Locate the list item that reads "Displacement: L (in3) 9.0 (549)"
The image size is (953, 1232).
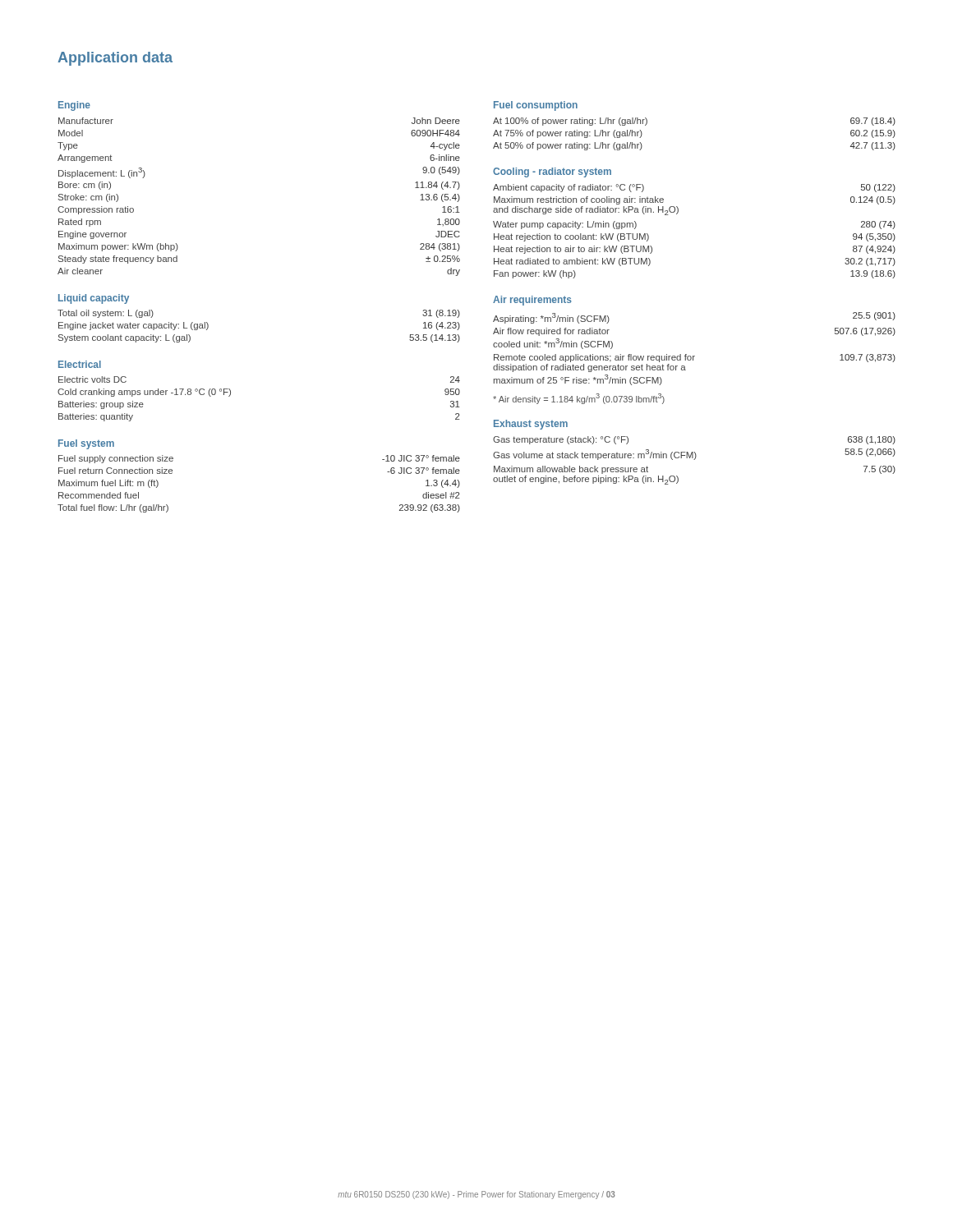click(x=104, y=172)
